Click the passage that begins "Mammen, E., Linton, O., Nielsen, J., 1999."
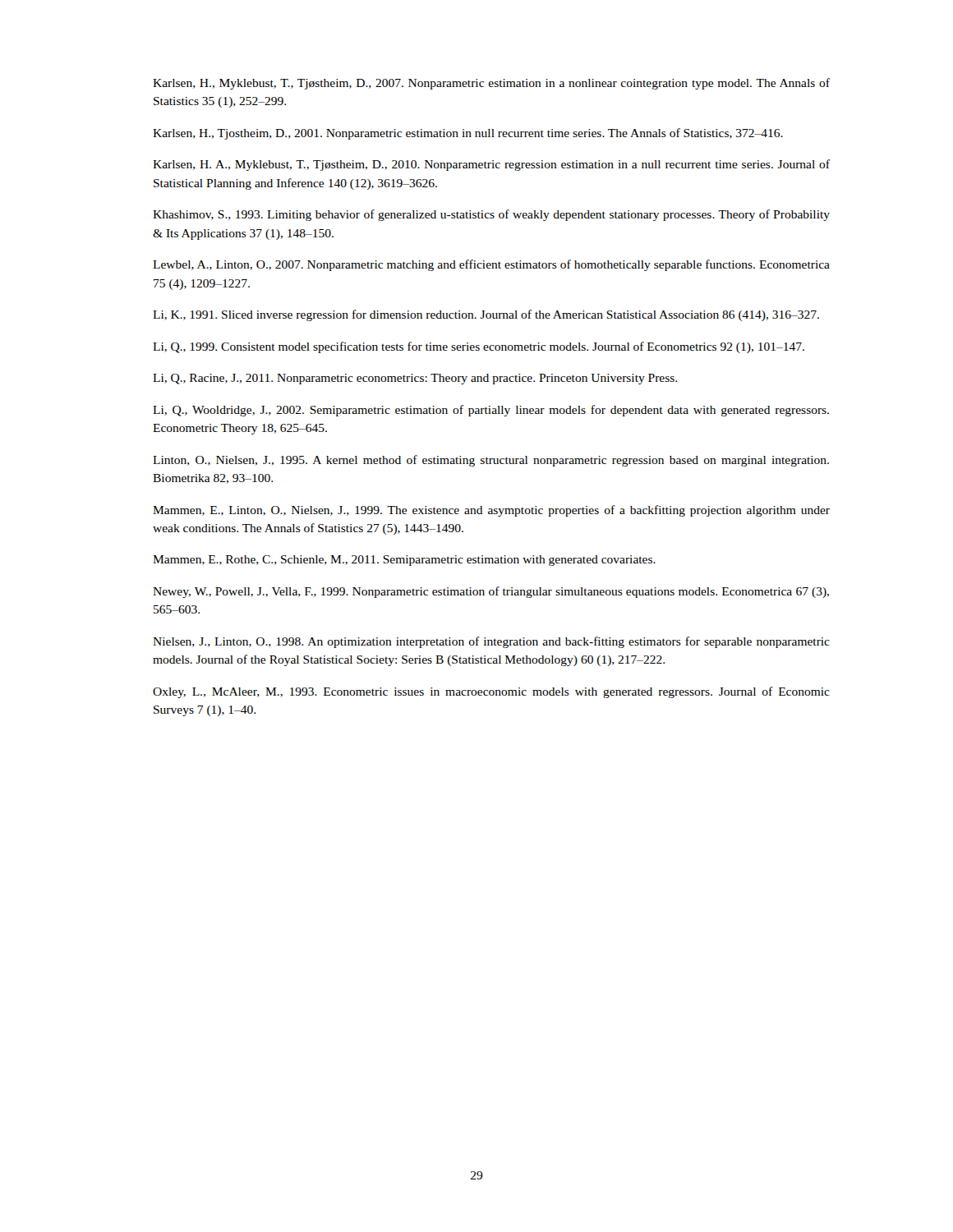The height and width of the screenshot is (1232, 953). [476, 519]
